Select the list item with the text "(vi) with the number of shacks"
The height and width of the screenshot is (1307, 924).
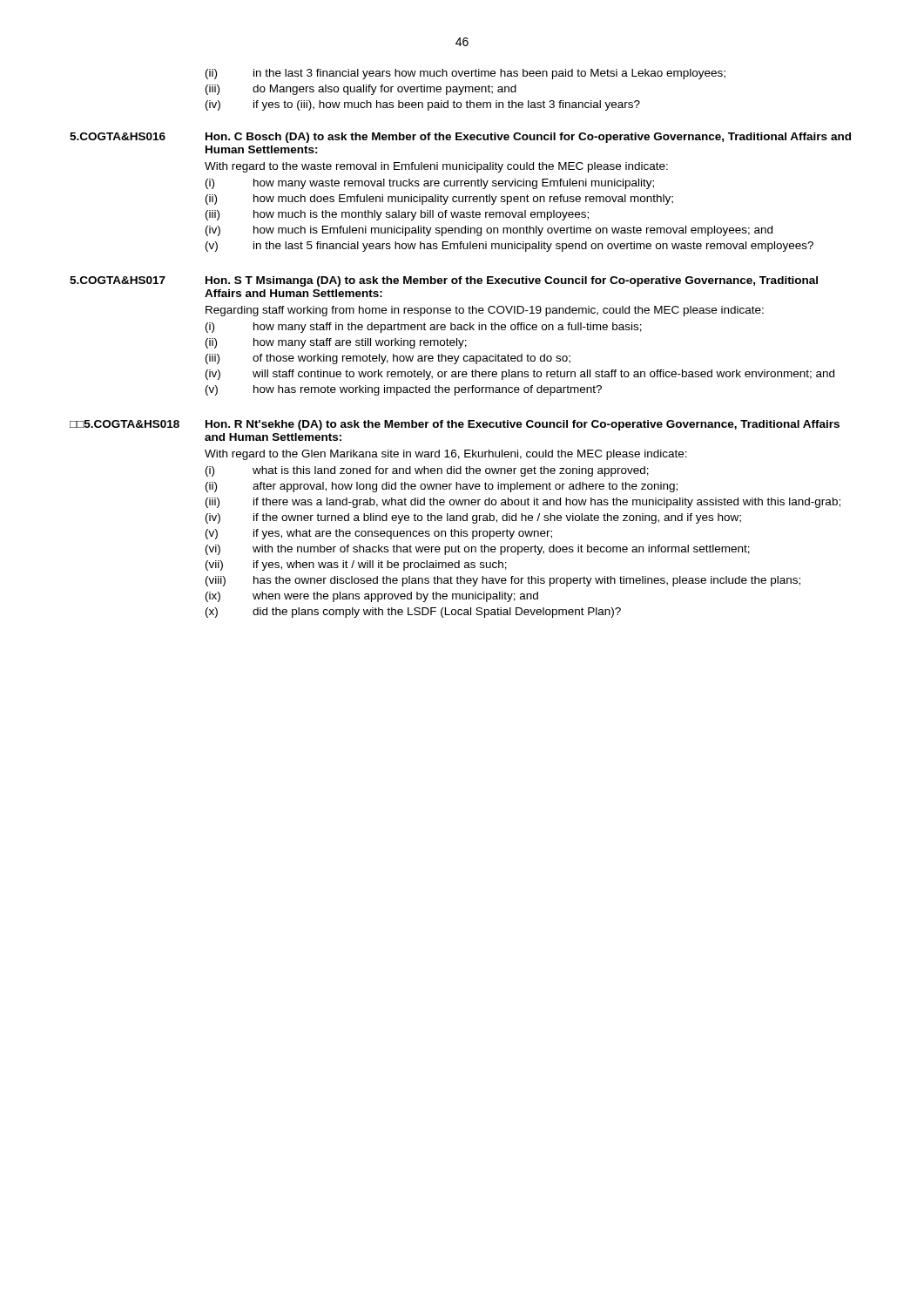(x=529, y=549)
